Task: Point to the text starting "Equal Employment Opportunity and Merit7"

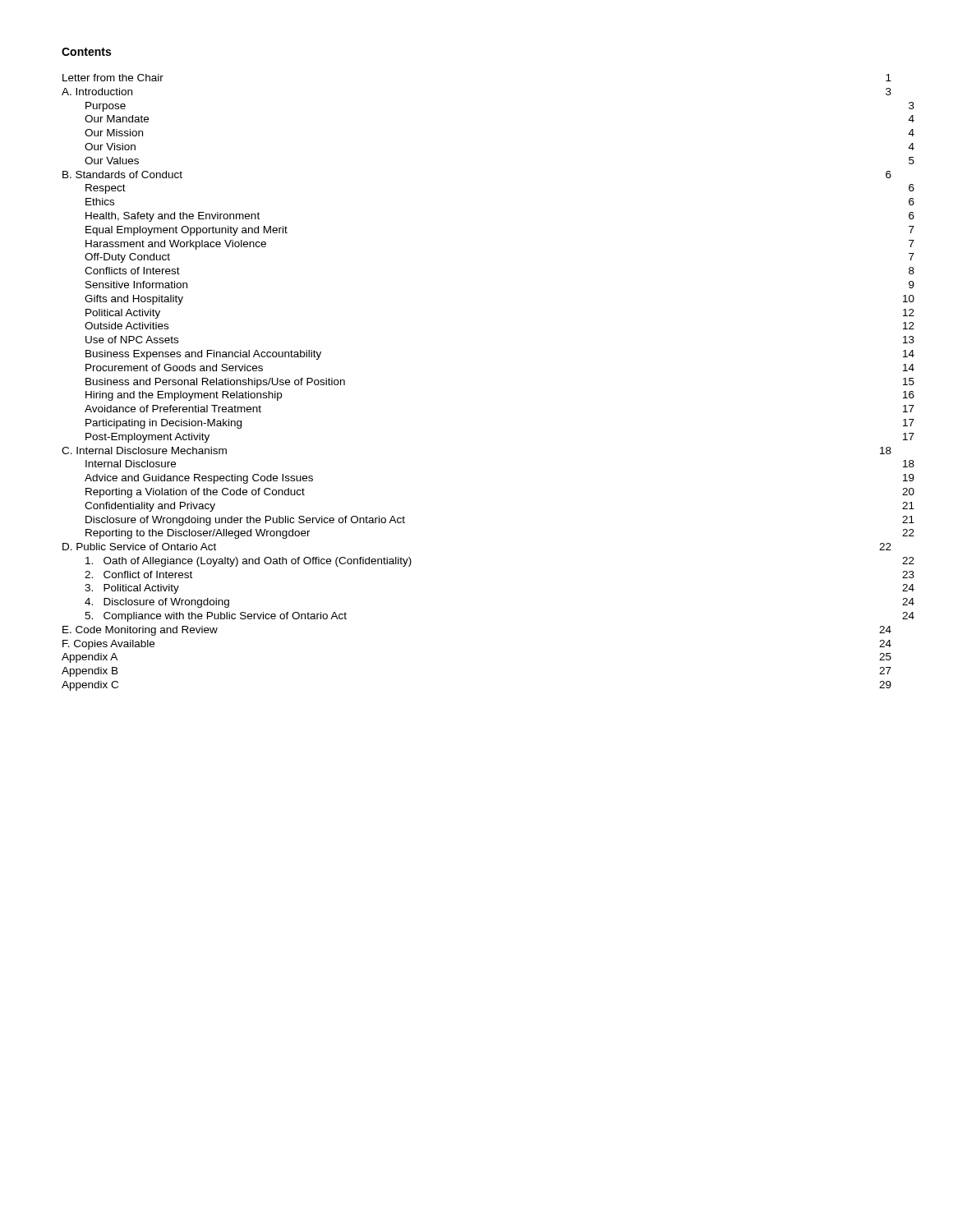Action: [184, 232]
